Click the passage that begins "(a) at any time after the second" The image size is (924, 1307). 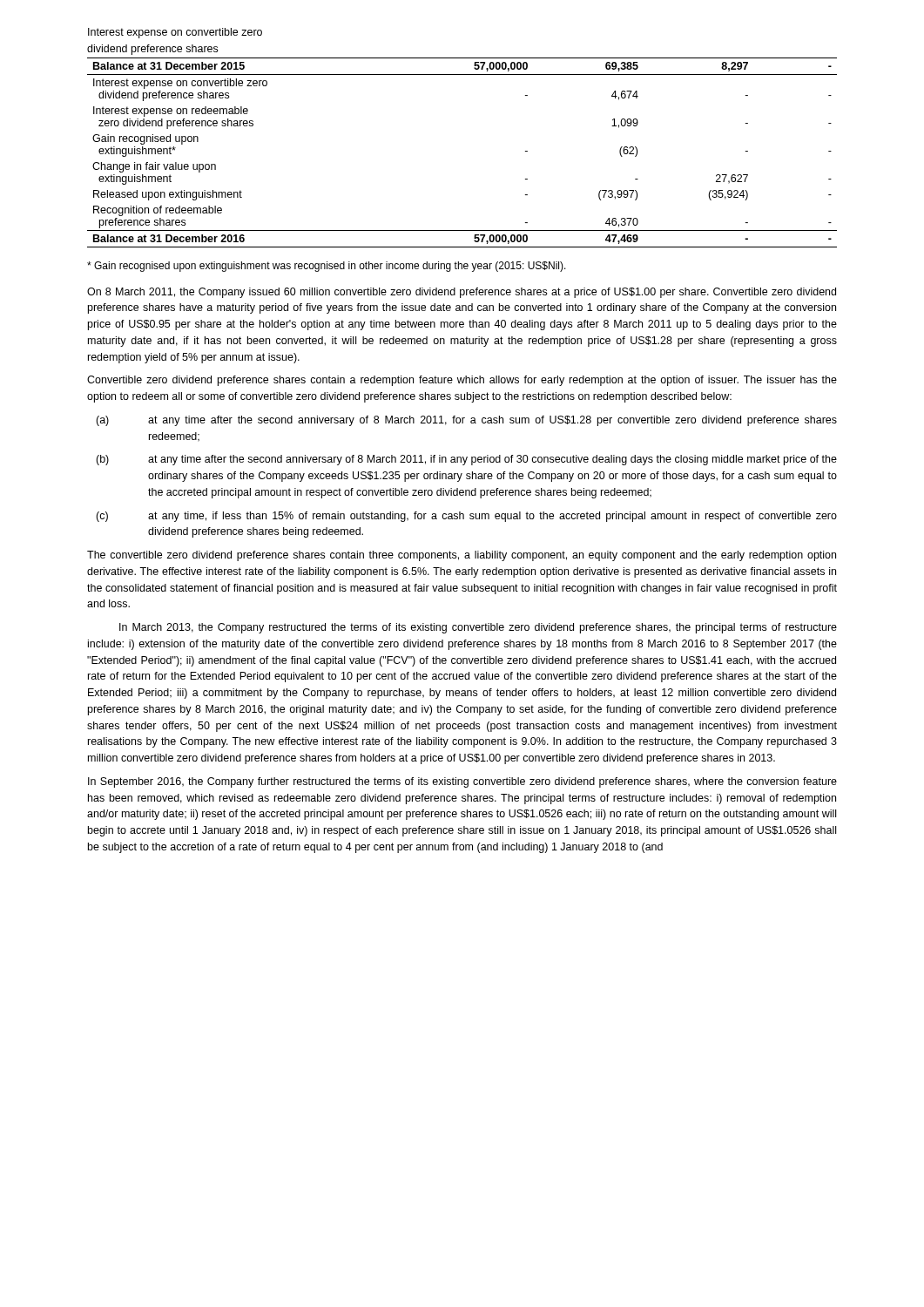[x=462, y=428]
